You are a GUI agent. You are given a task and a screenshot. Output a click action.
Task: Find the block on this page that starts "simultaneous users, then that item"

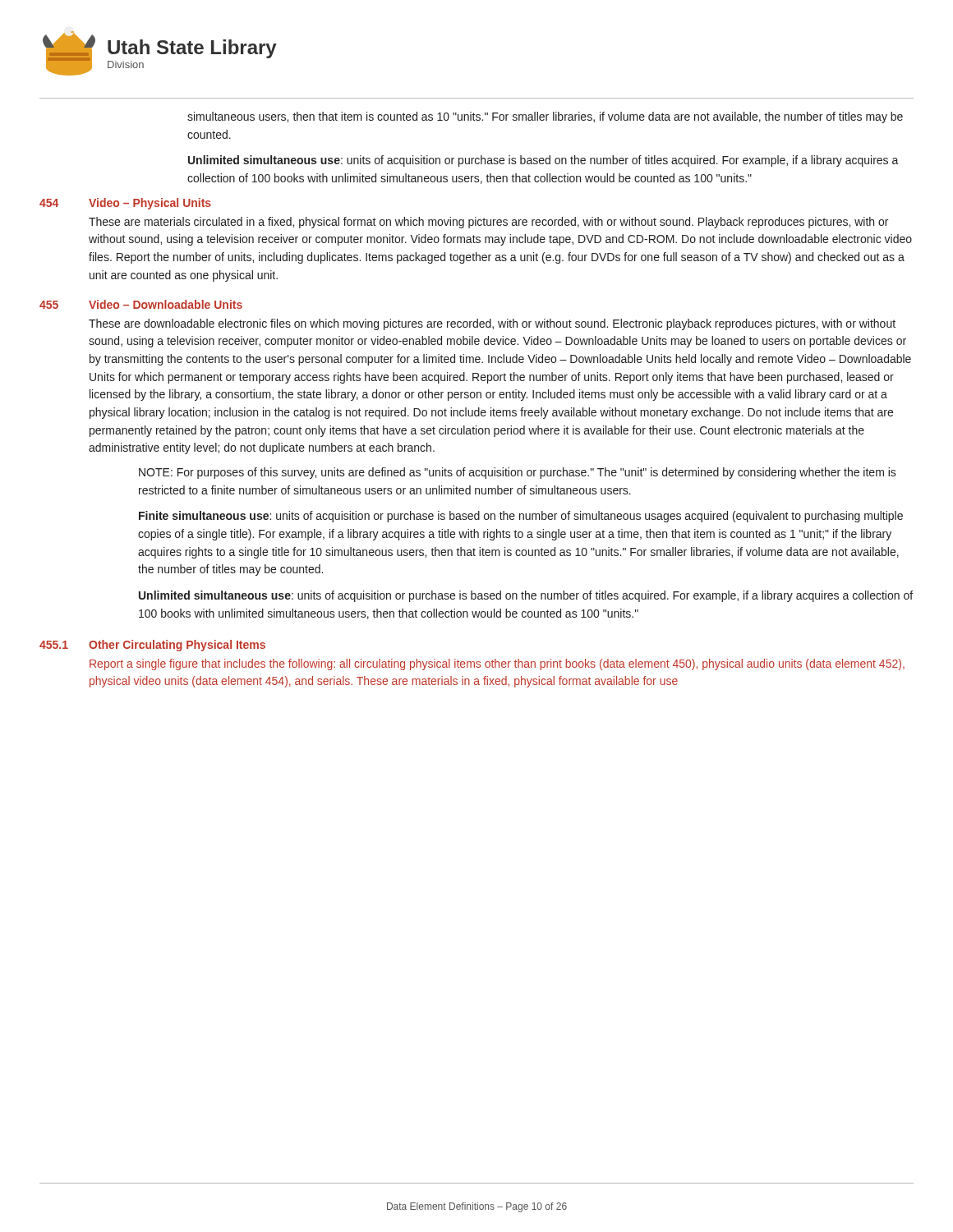(x=545, y=126)
